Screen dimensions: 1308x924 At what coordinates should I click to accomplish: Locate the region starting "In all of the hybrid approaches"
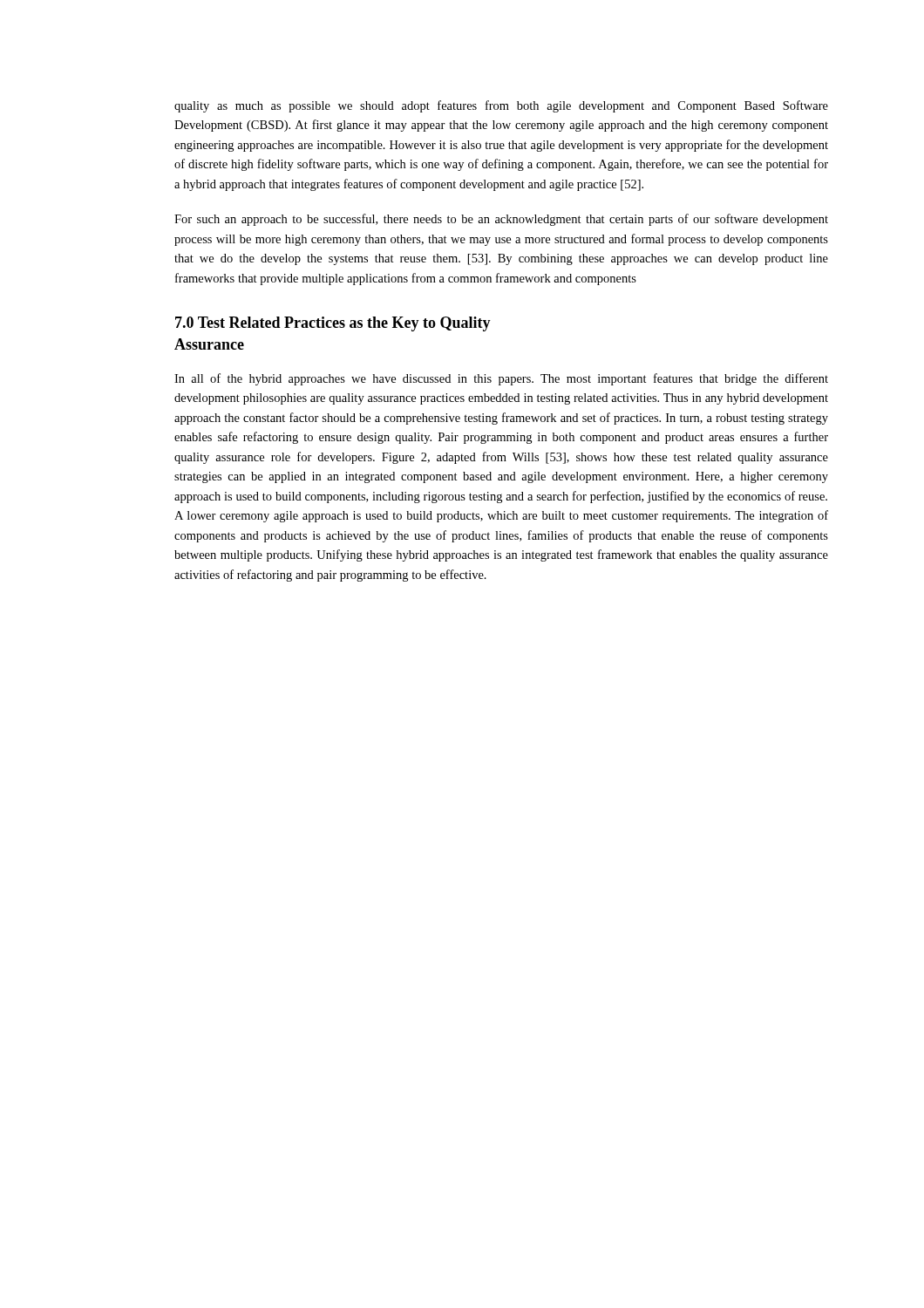[501, 476]
